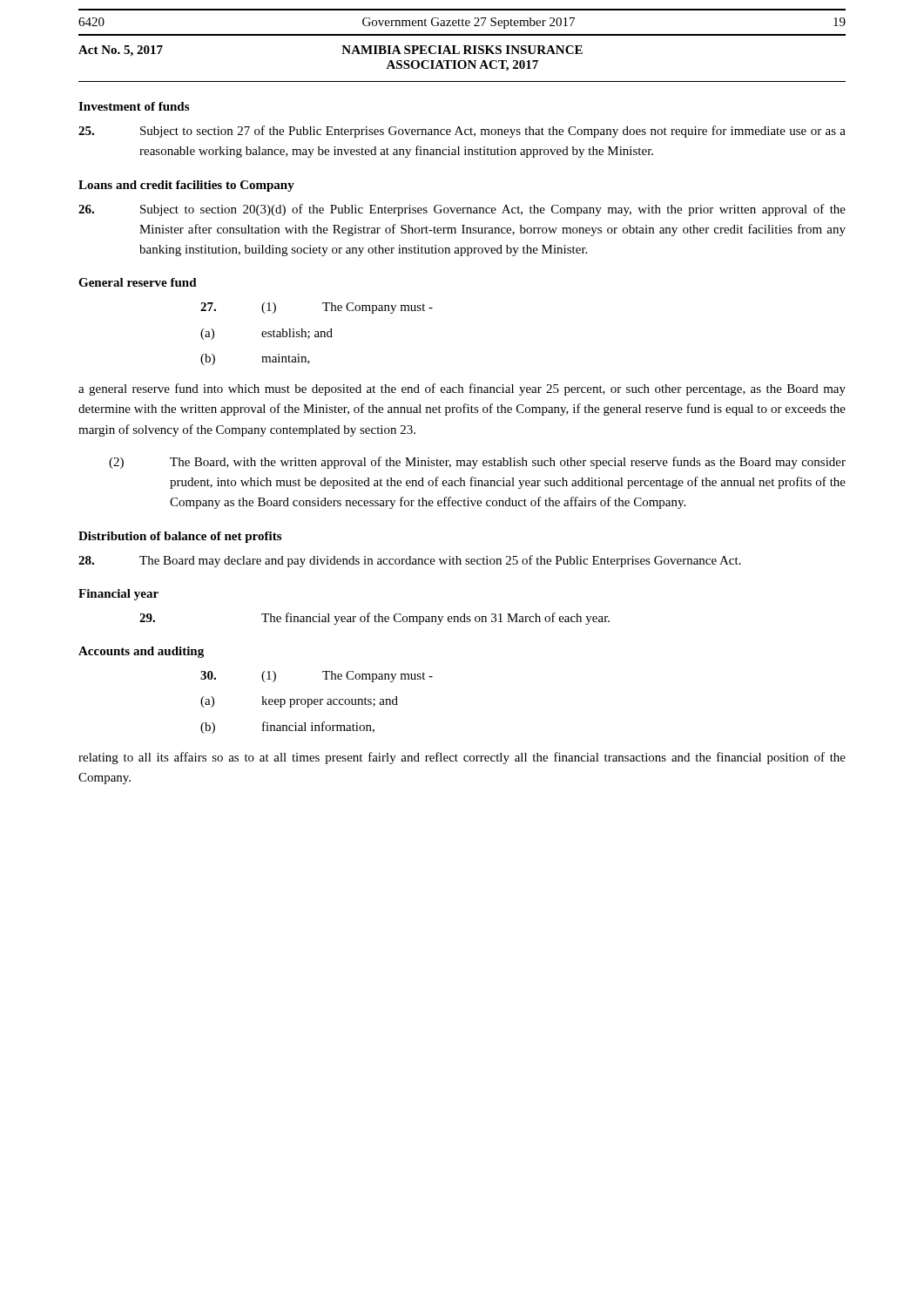Find the text block starting "relating to all its"

tap(462, 767)
